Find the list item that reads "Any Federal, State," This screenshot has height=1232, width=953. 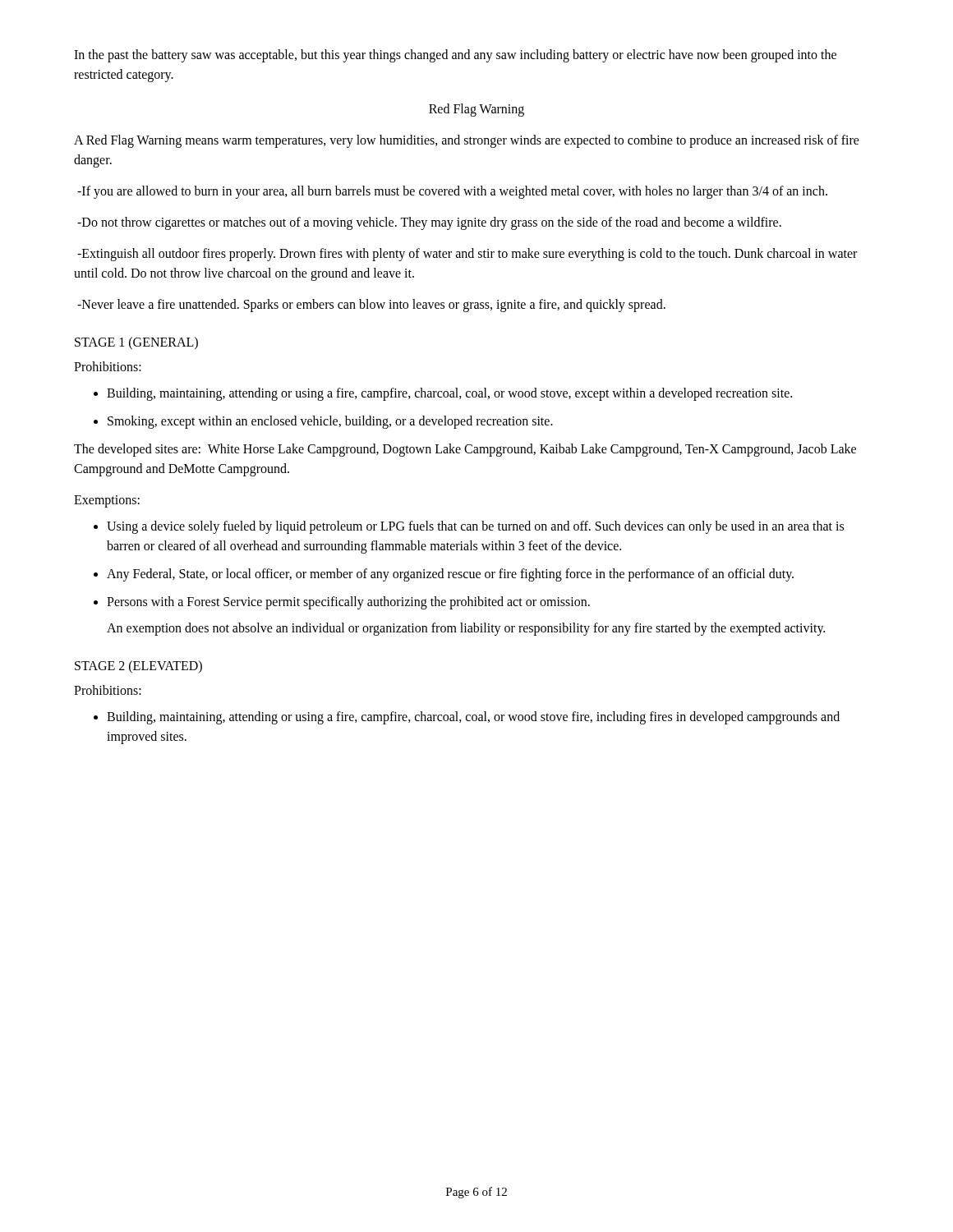click(x=451, y=574)
